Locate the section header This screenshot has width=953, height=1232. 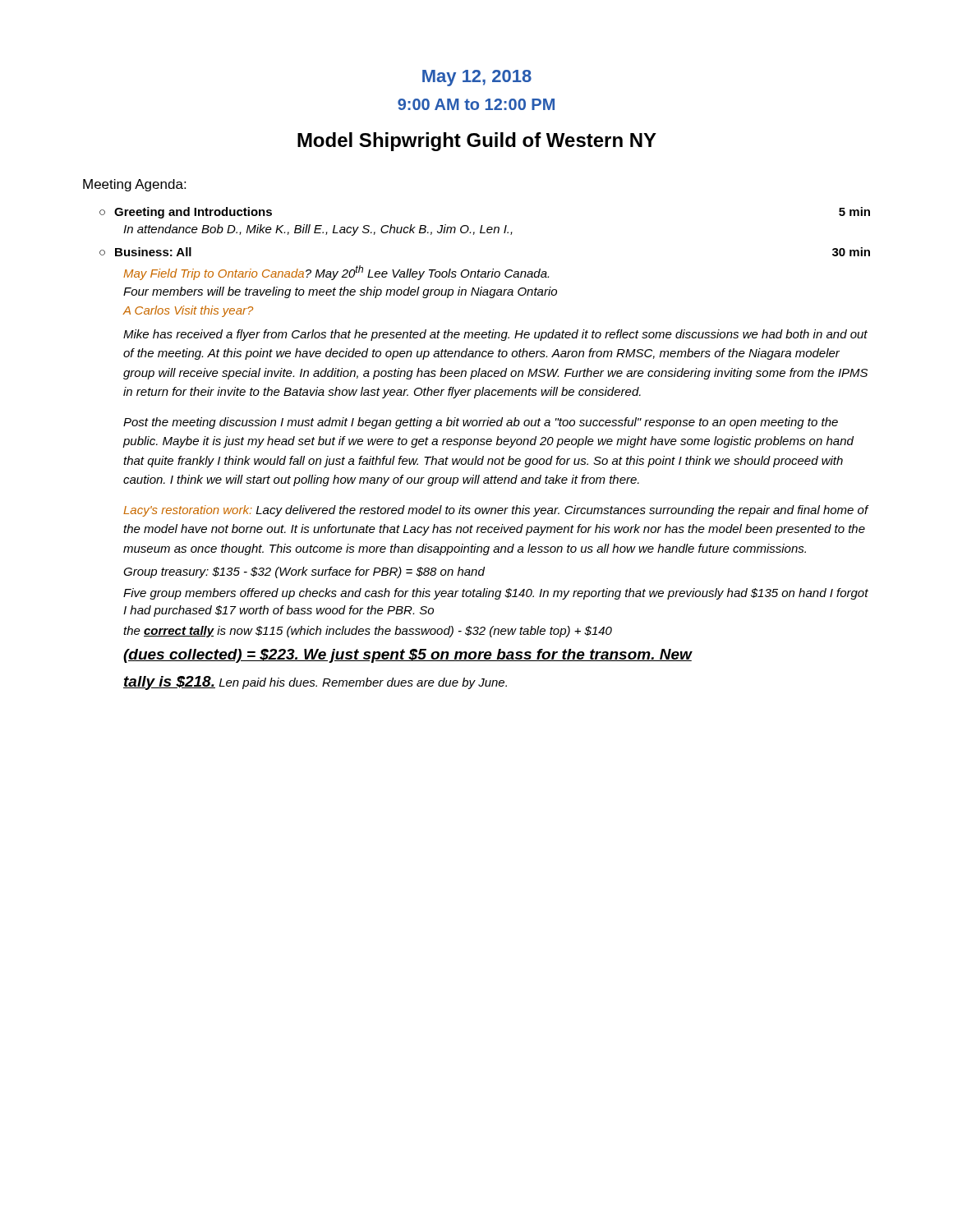(x=135, y=184)
